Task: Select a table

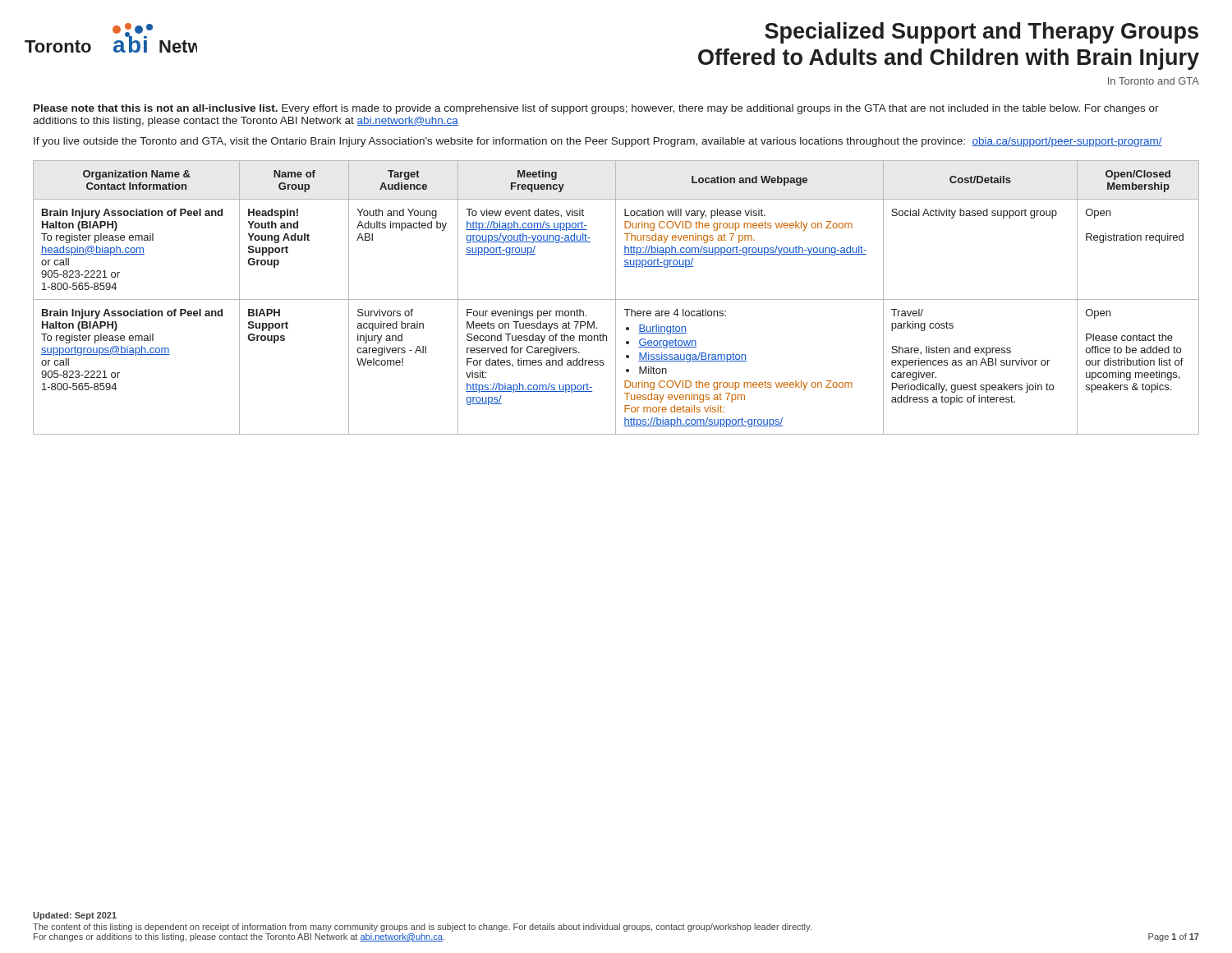Action: point(616,297)
